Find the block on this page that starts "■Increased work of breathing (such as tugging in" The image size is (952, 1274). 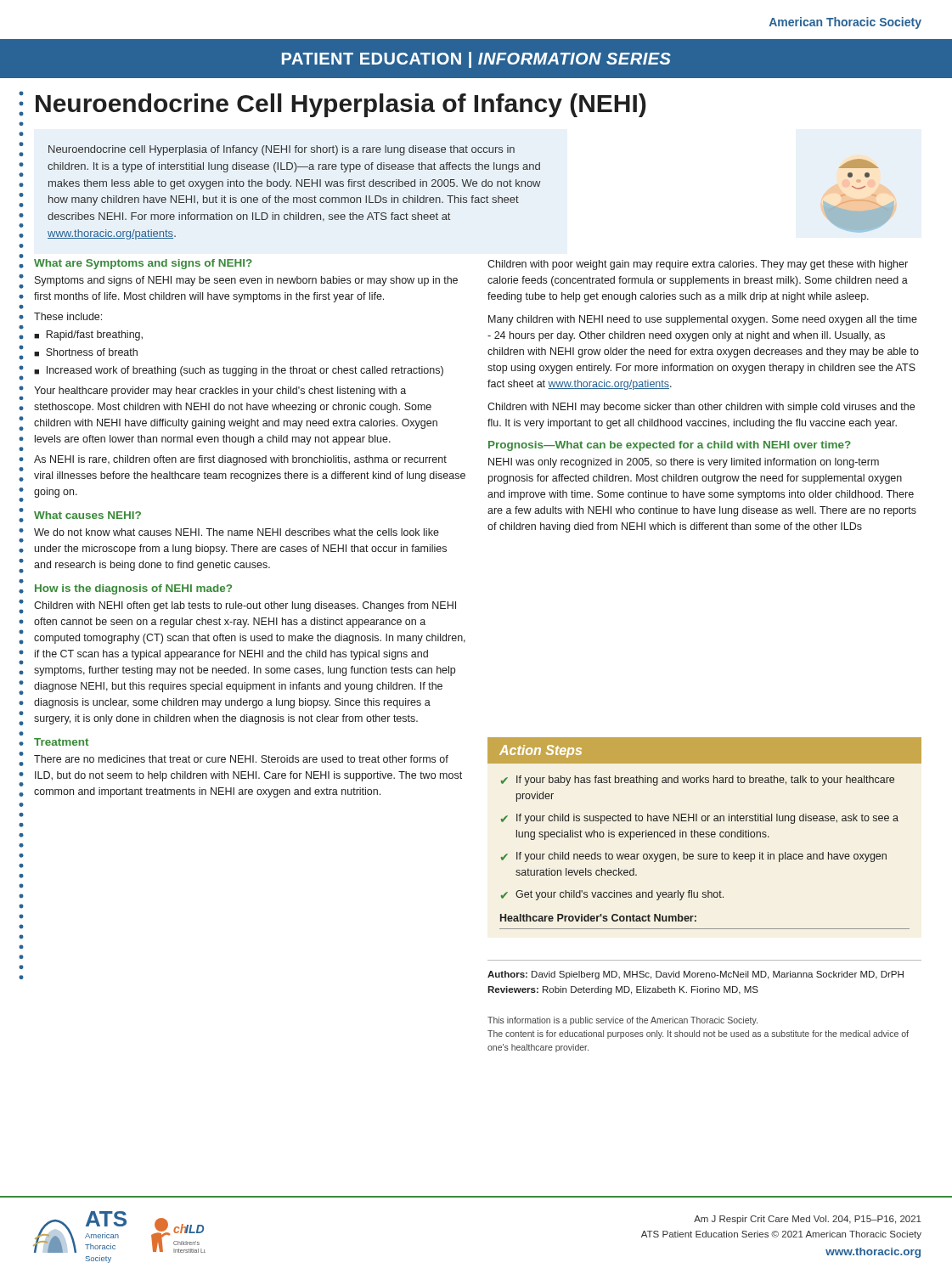coord(239,371)
